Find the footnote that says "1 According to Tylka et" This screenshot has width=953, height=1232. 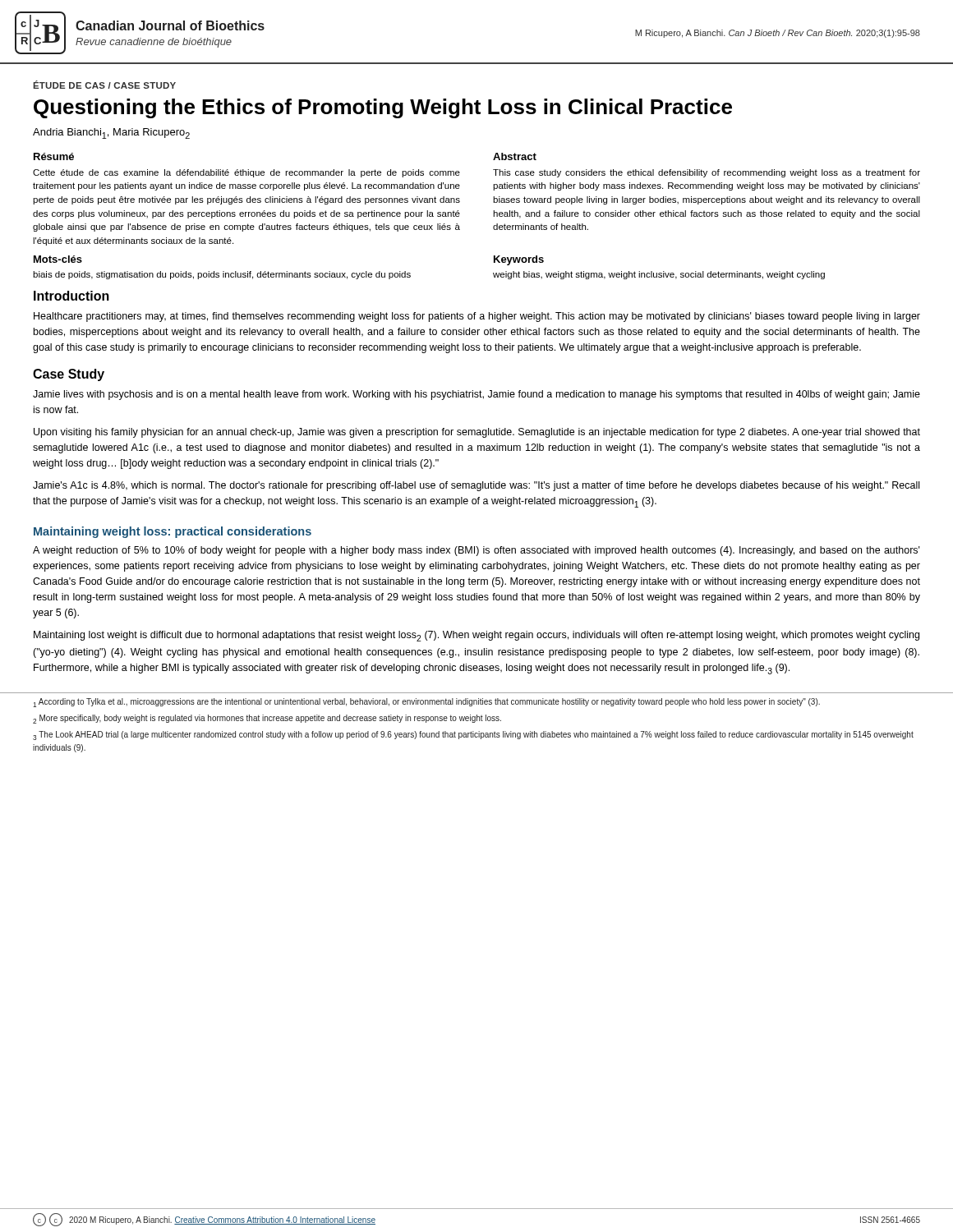pyautogui.click(x=427, y=703)
